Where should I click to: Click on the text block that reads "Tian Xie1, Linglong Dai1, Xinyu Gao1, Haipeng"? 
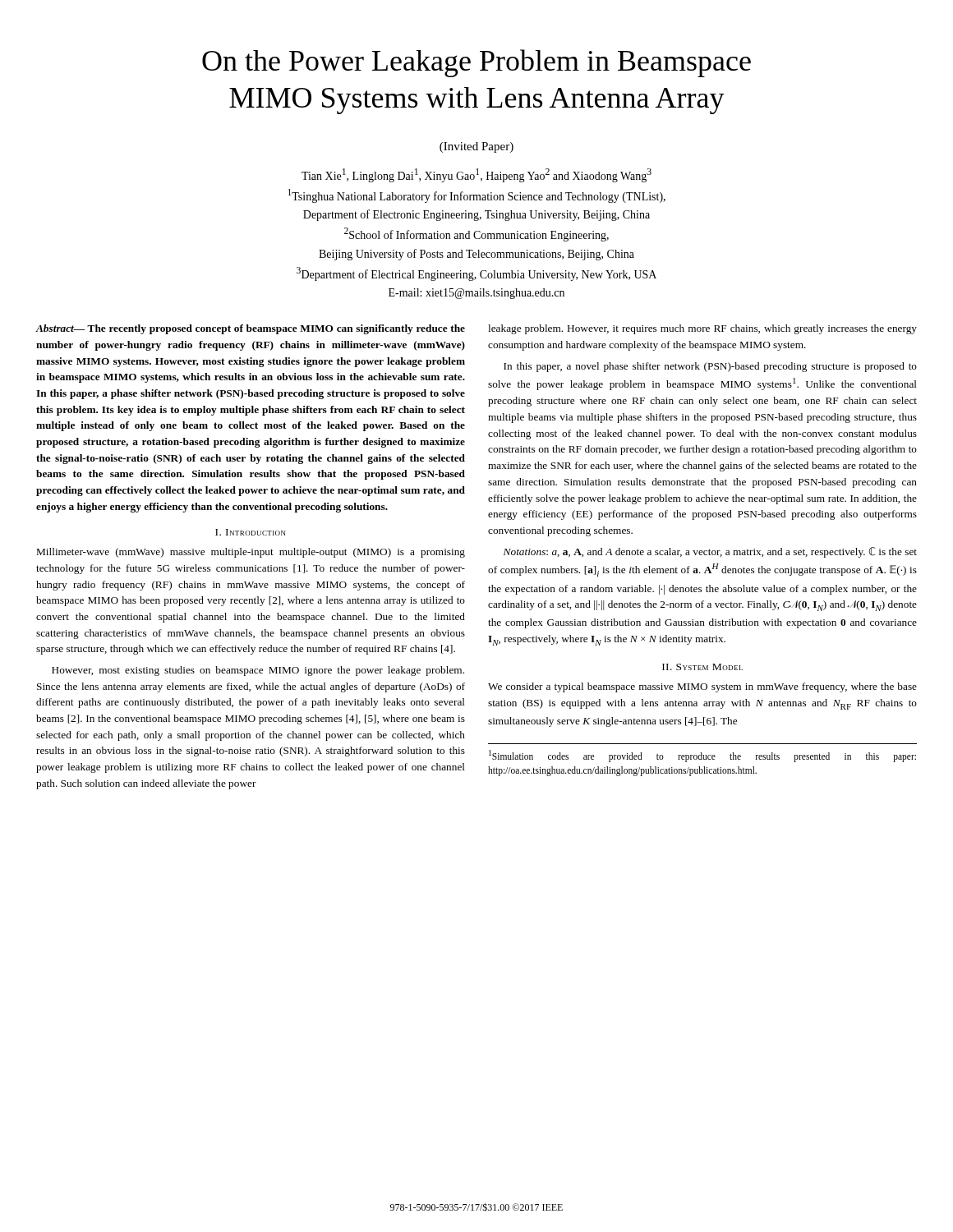pyautogui.click(x=476, y=234)
